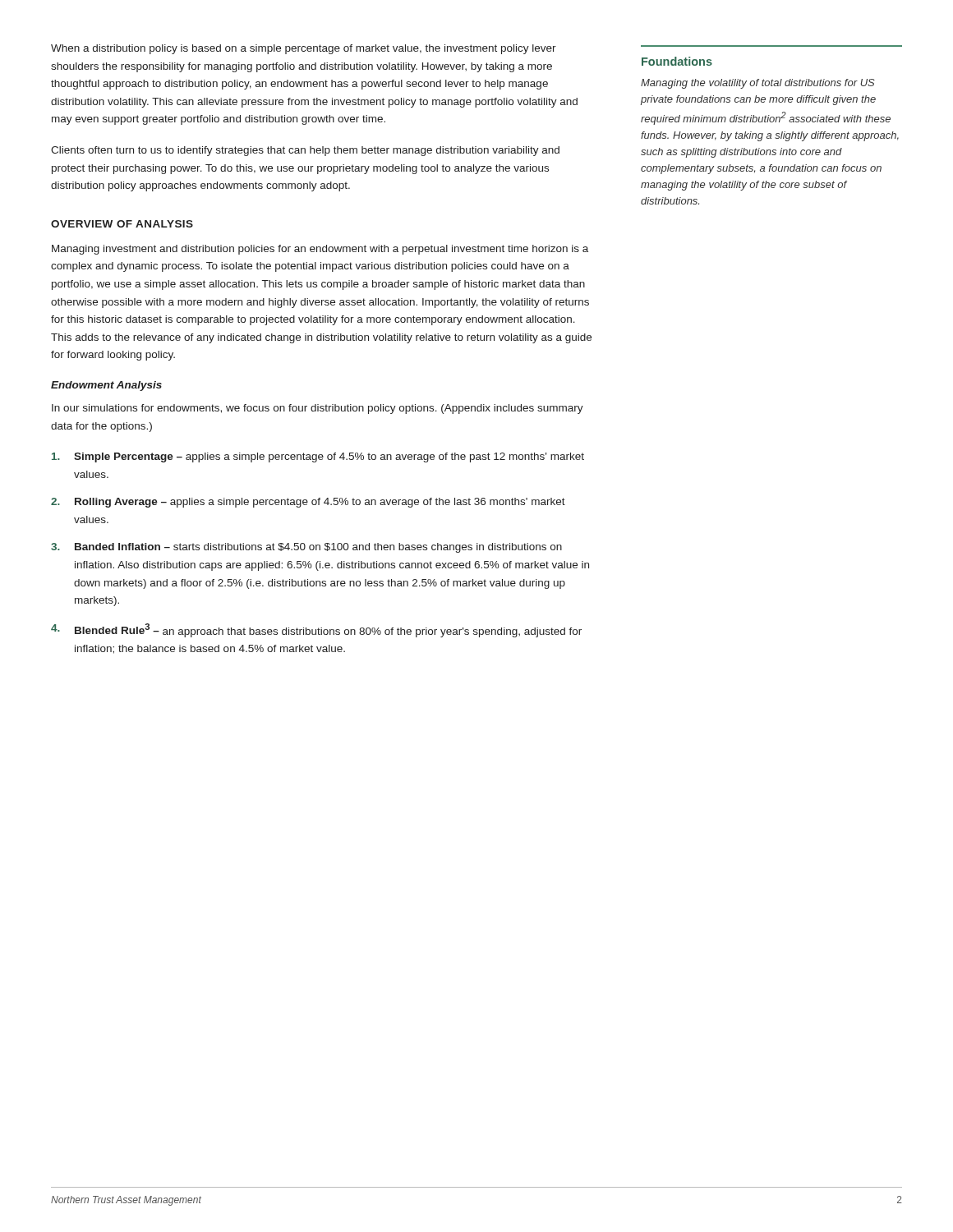This screenshot has height=1232, width=953.
Task: Select the list item that reads "3. Banded Inflation – starts distributions"
Action: [322, 574]
